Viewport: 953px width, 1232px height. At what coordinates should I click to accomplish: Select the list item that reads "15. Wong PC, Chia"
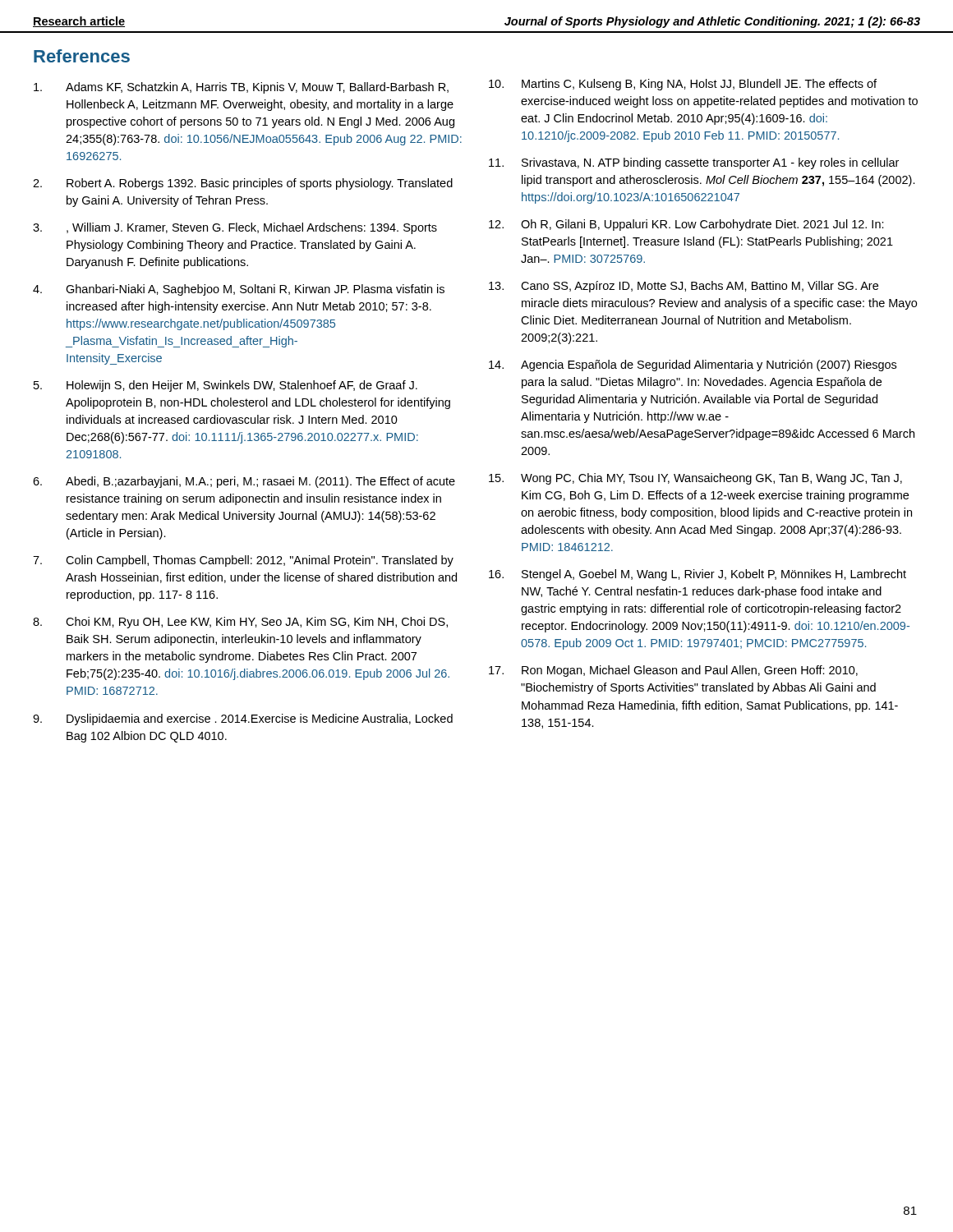click(704, 513)
